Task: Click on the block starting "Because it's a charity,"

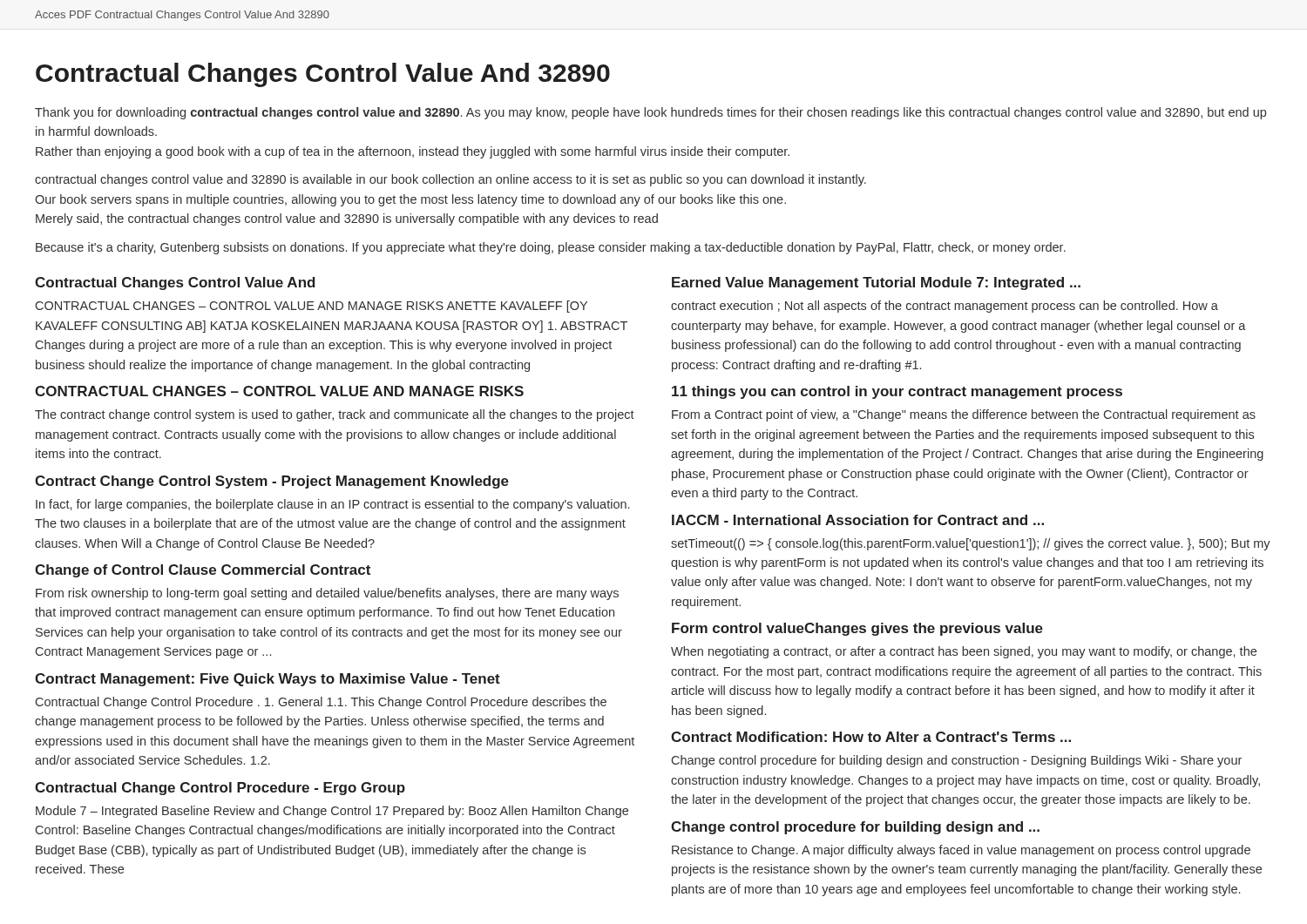Action: pyautogui.click(x=551, y=247)
